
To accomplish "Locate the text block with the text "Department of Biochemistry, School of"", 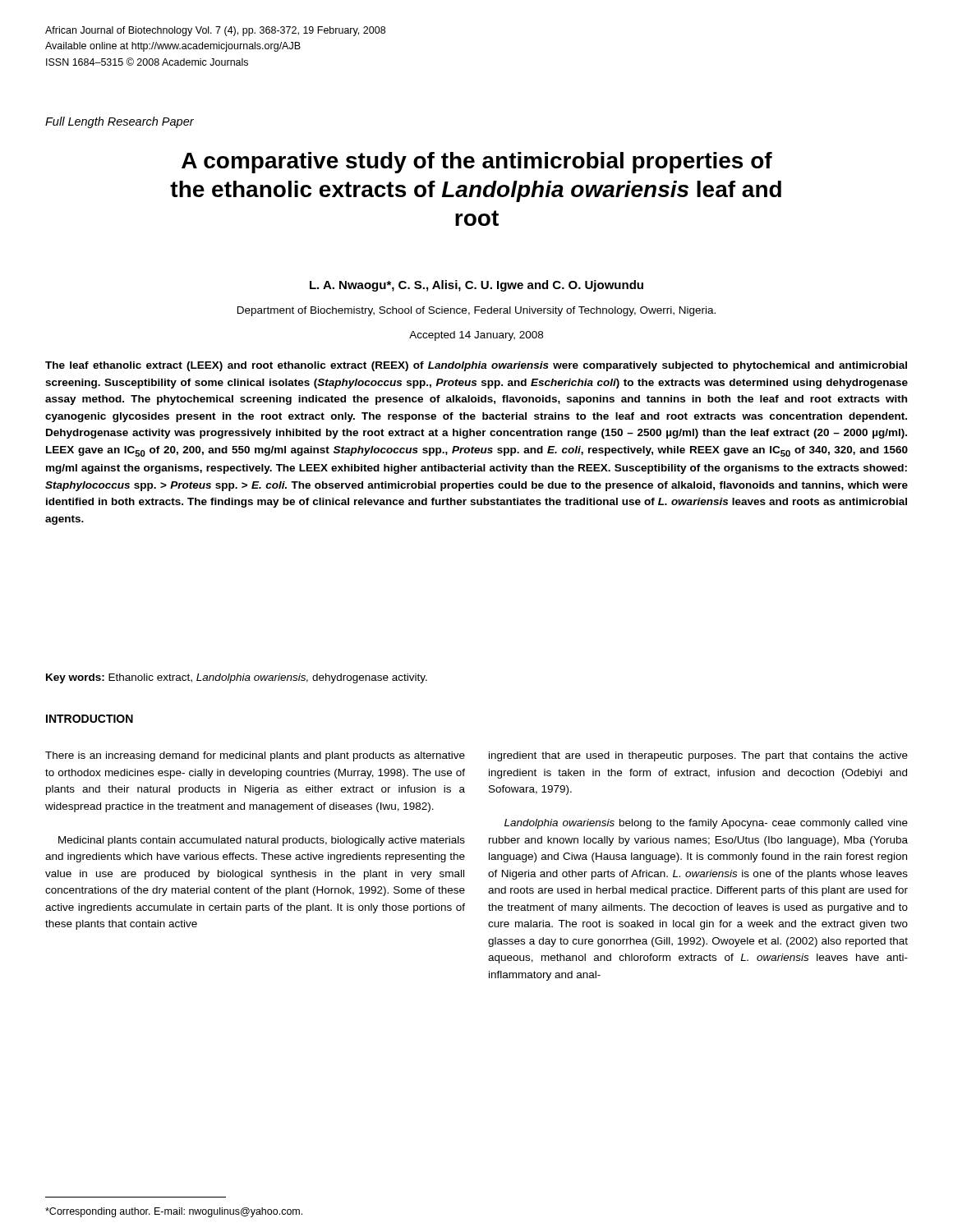I will coord(476,310).
